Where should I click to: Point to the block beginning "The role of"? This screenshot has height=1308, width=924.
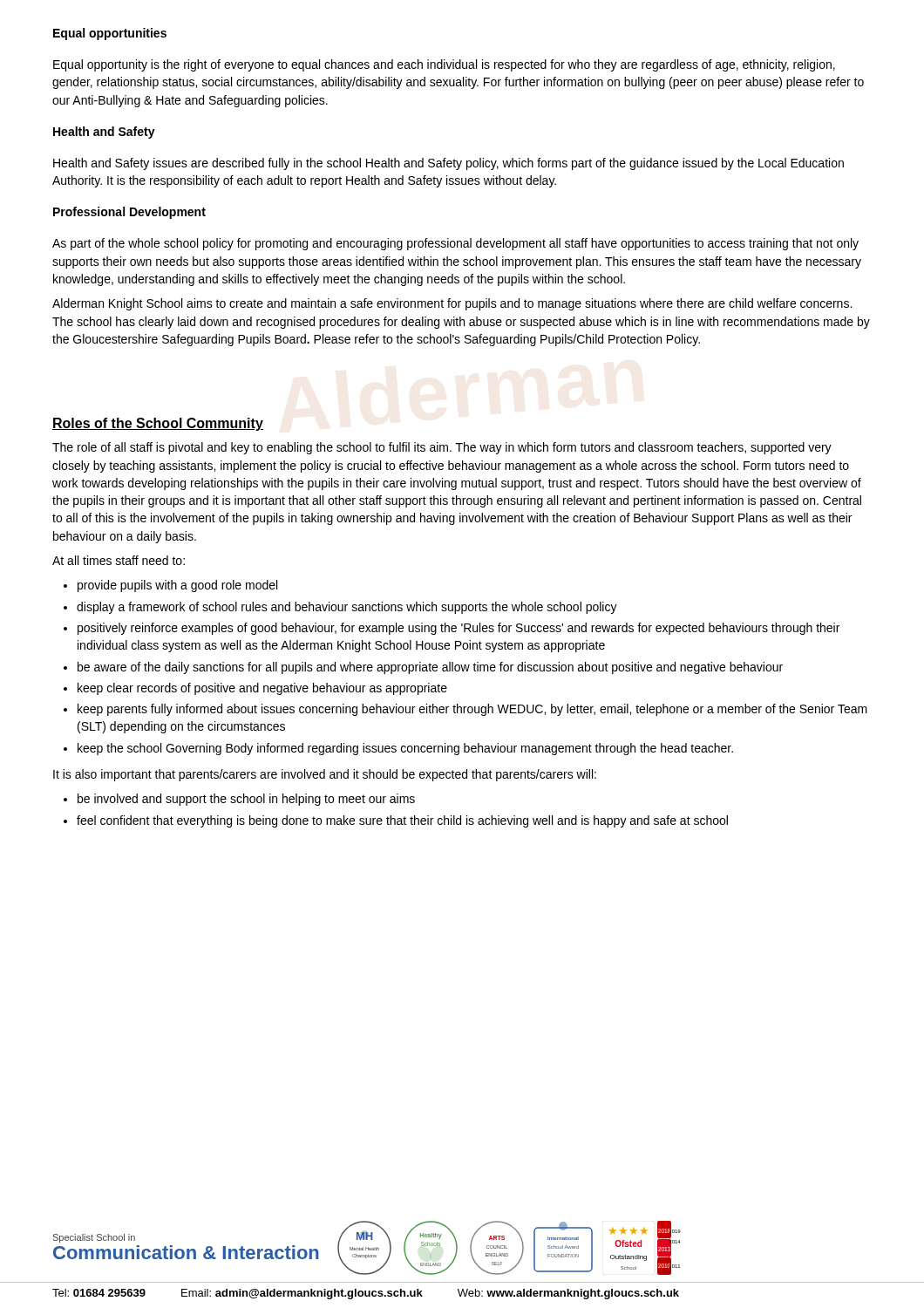[462, 492]
